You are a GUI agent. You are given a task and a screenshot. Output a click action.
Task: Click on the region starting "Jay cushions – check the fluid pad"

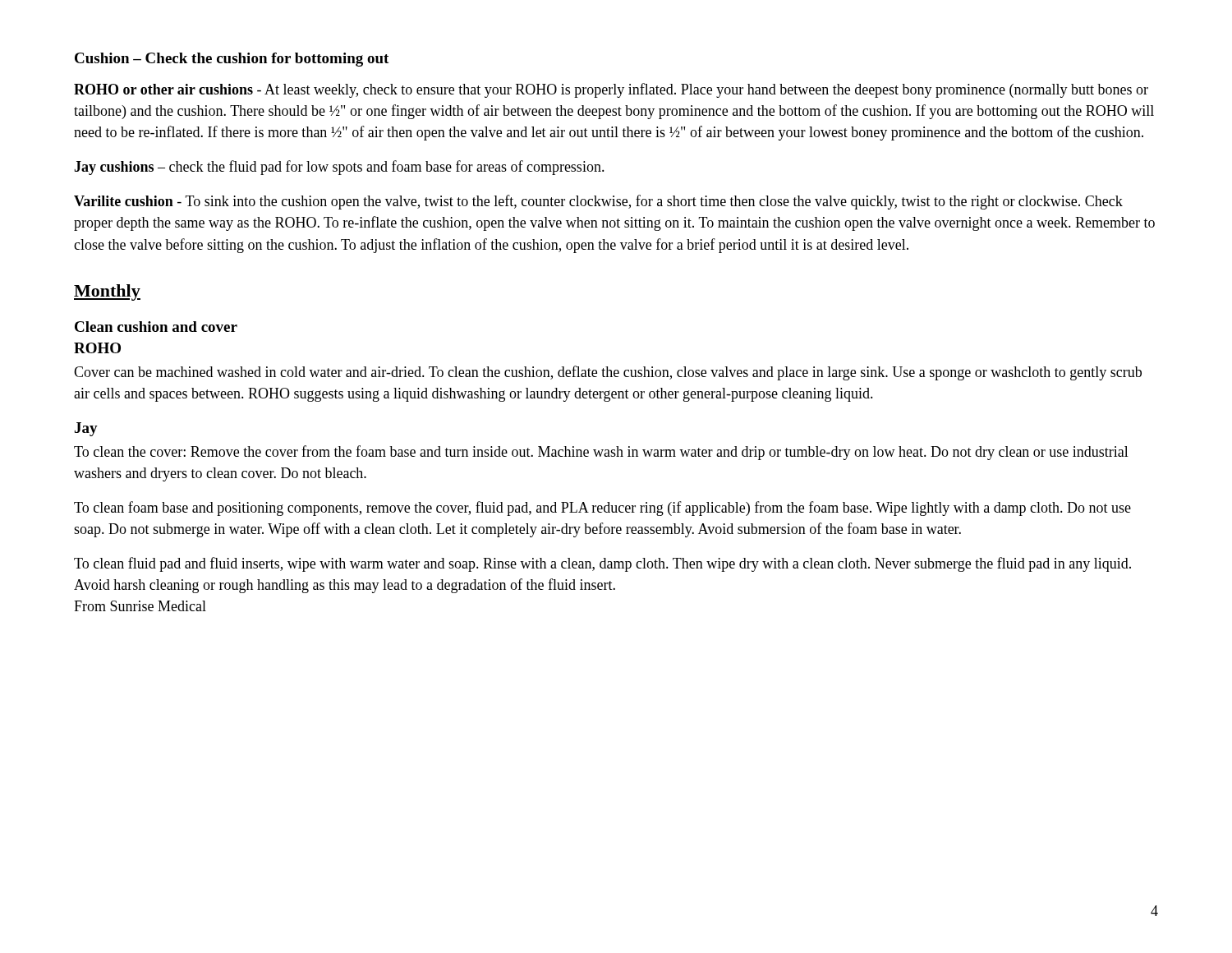[x=339, y=167]
